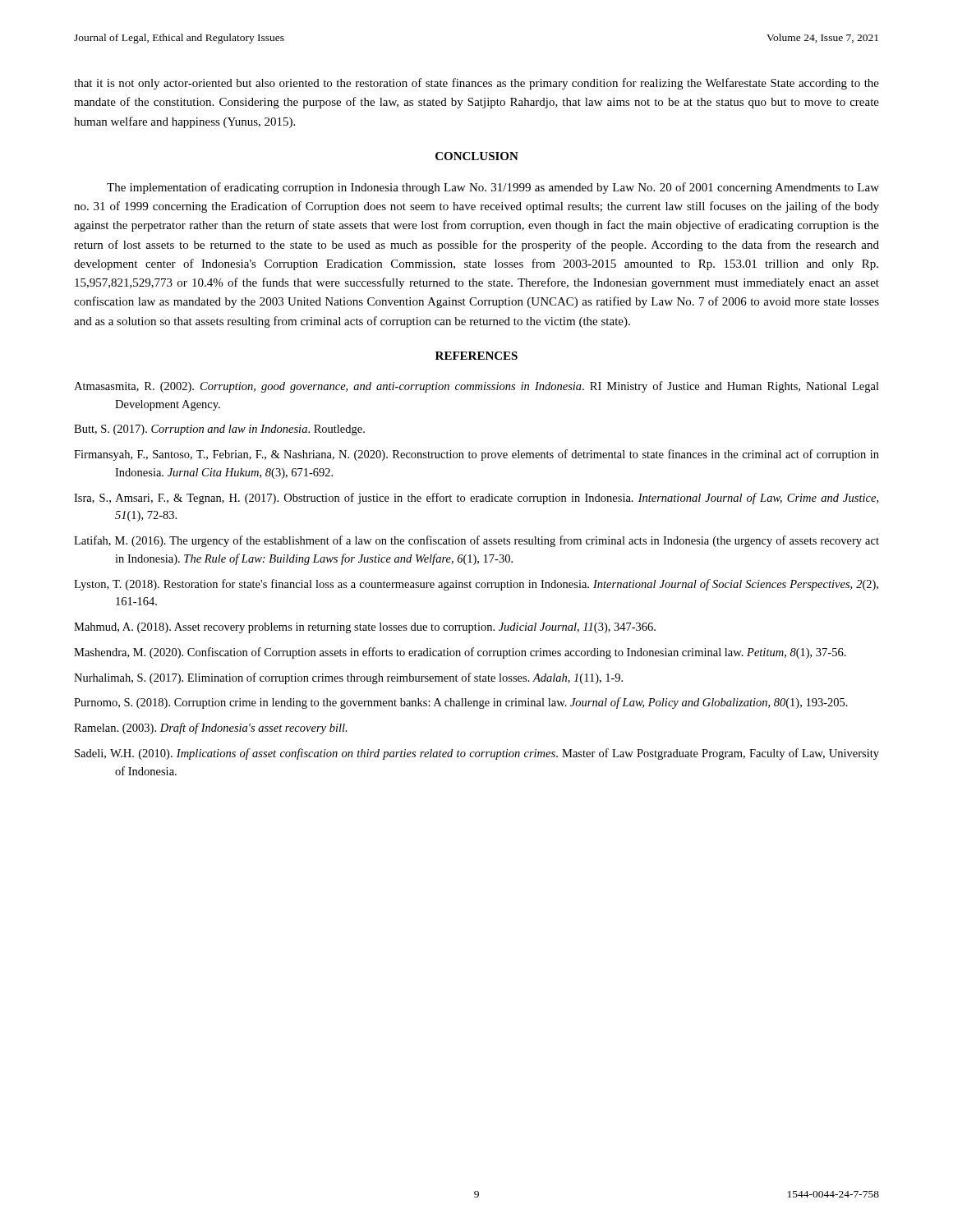This screenshot has height=1232, width=953.
Task: Click on the block starting "Mahmud, A. (2018). Asset recovery problems in"
Action: click(365, 627)
